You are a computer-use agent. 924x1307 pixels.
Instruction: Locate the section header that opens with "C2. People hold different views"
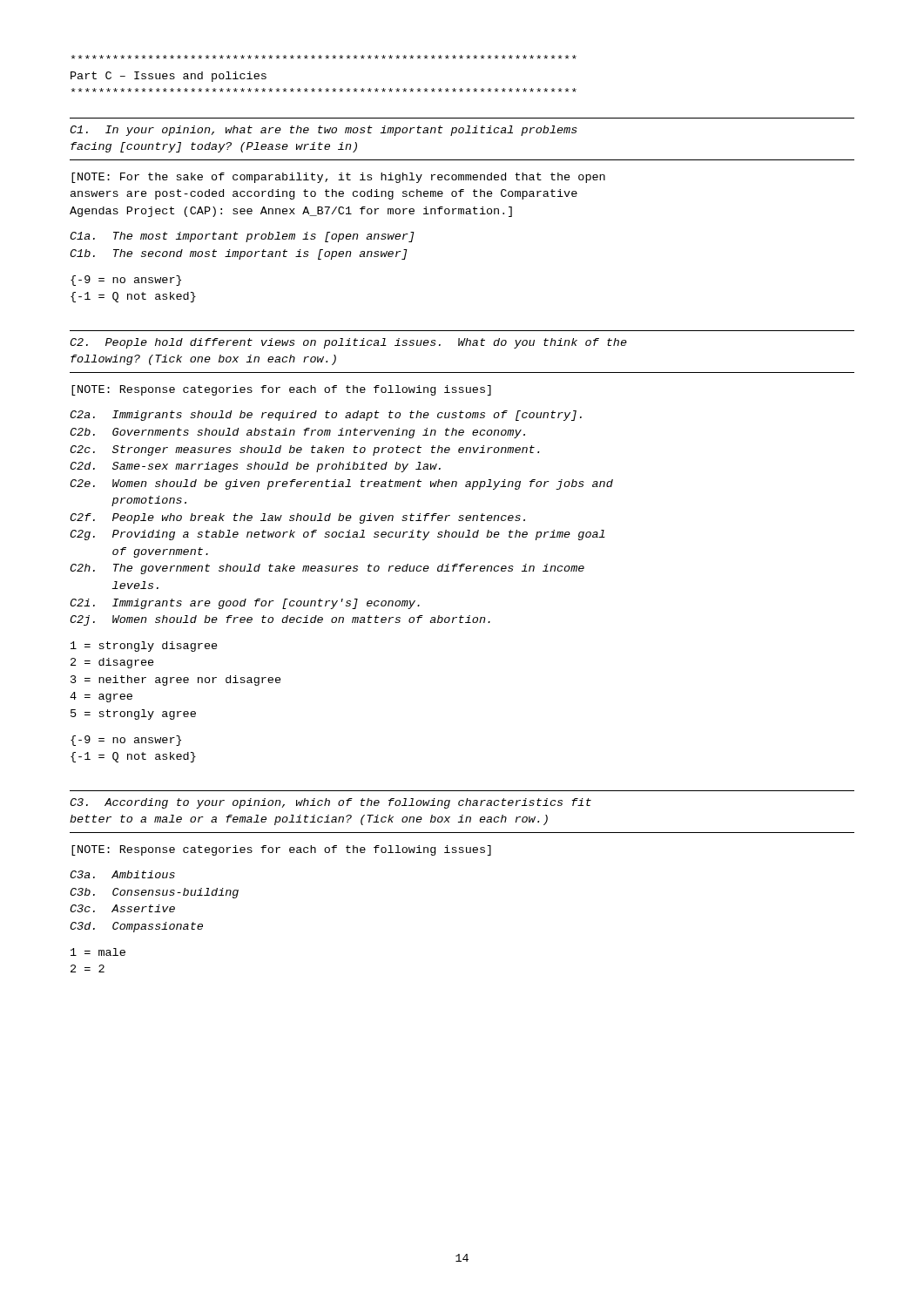pos(462,351)
